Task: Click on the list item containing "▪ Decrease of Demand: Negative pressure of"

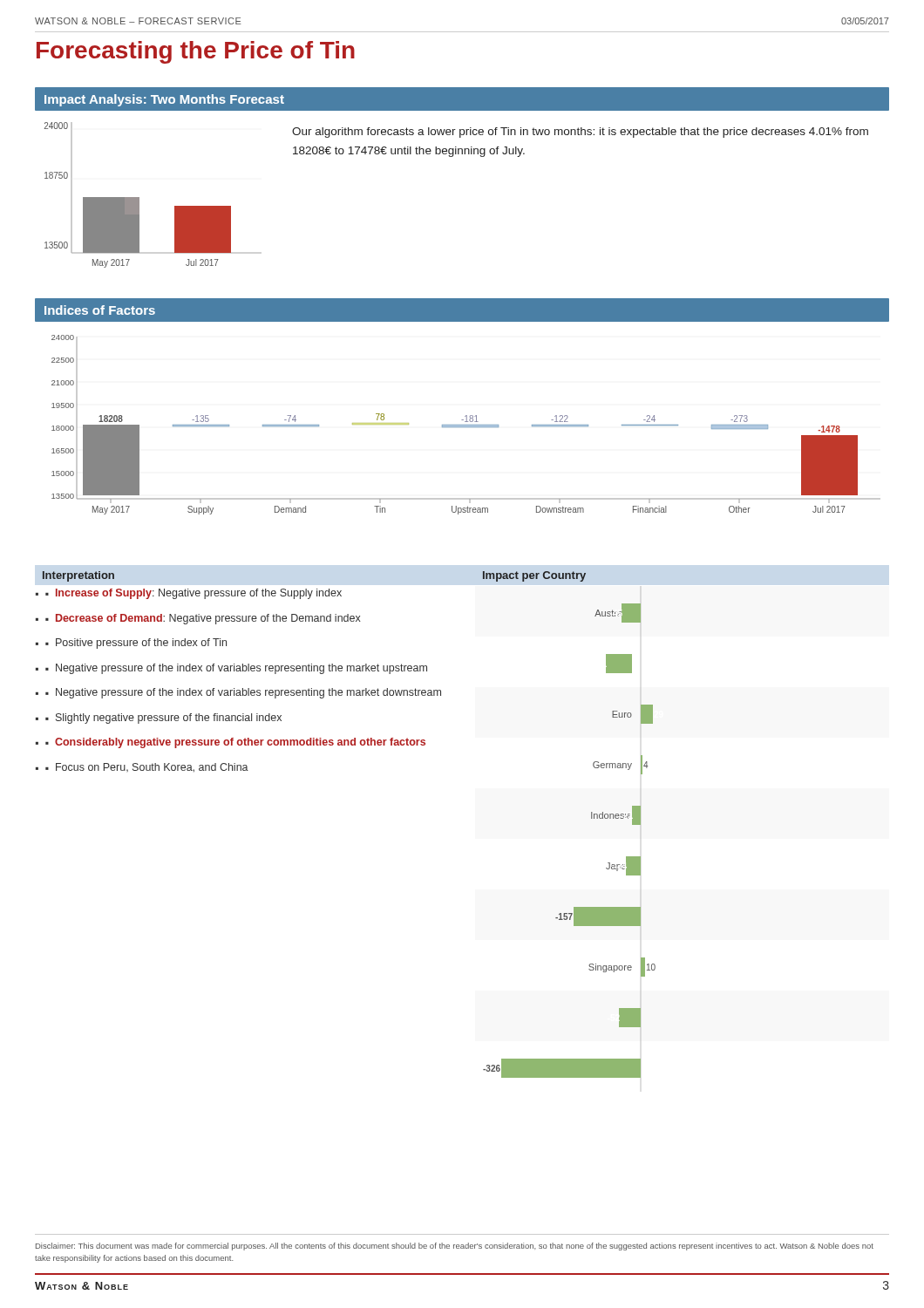Action: click(x=203, y=619)
